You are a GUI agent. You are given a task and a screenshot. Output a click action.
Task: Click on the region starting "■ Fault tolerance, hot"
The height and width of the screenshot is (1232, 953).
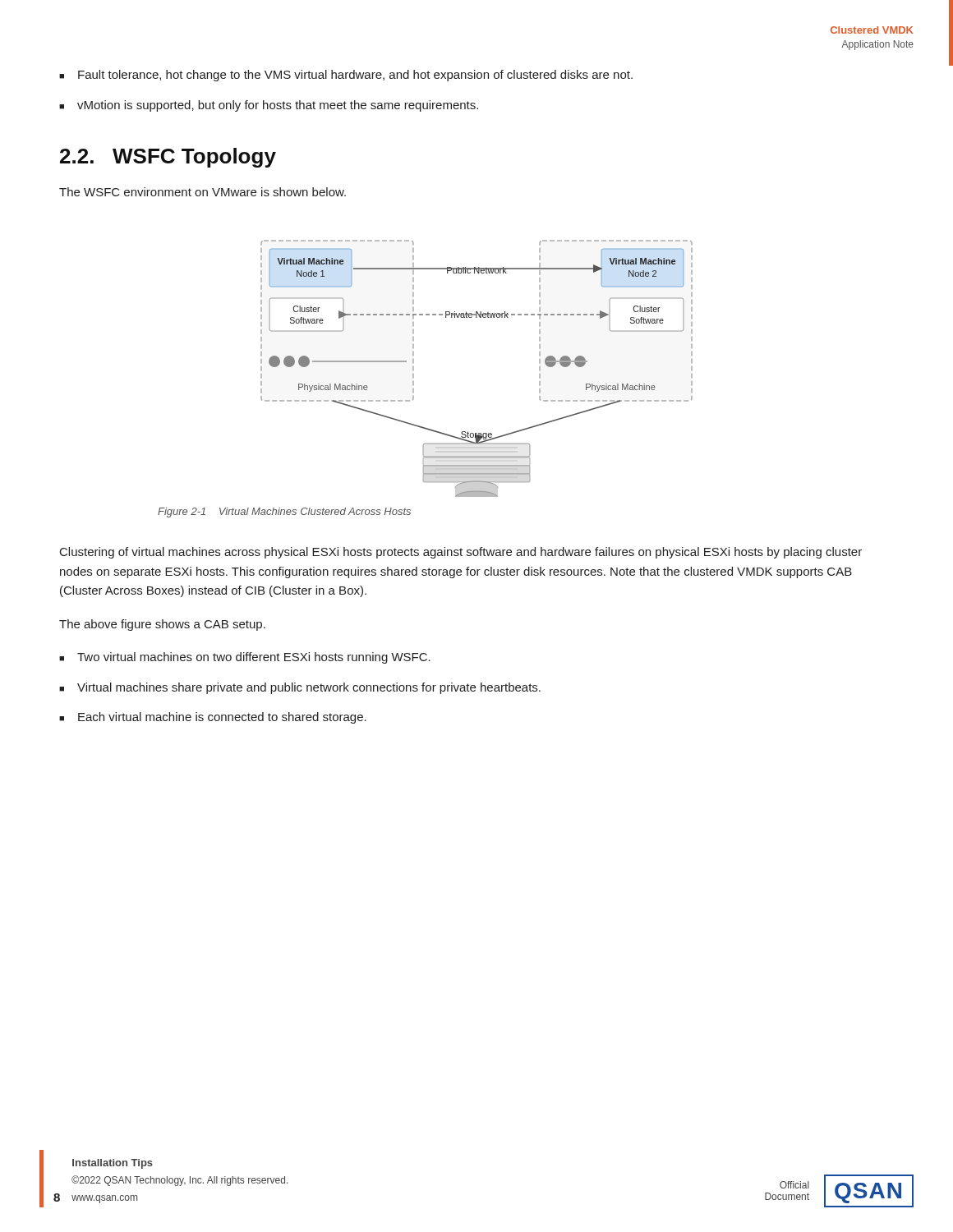[x=346, y=75]
